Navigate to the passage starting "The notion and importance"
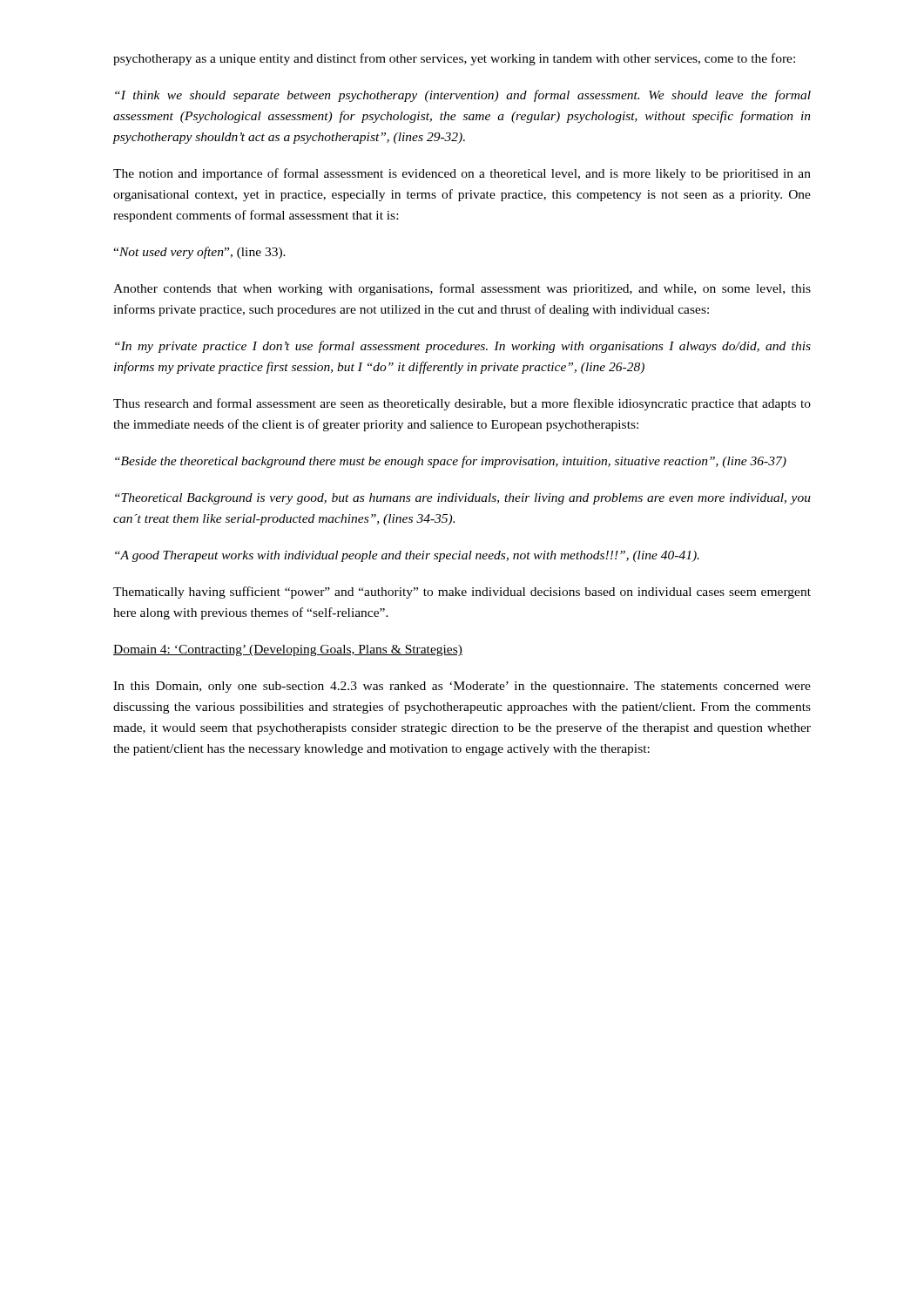The width and height of the screenshot is (924, 1307). [x=462, y=194]
